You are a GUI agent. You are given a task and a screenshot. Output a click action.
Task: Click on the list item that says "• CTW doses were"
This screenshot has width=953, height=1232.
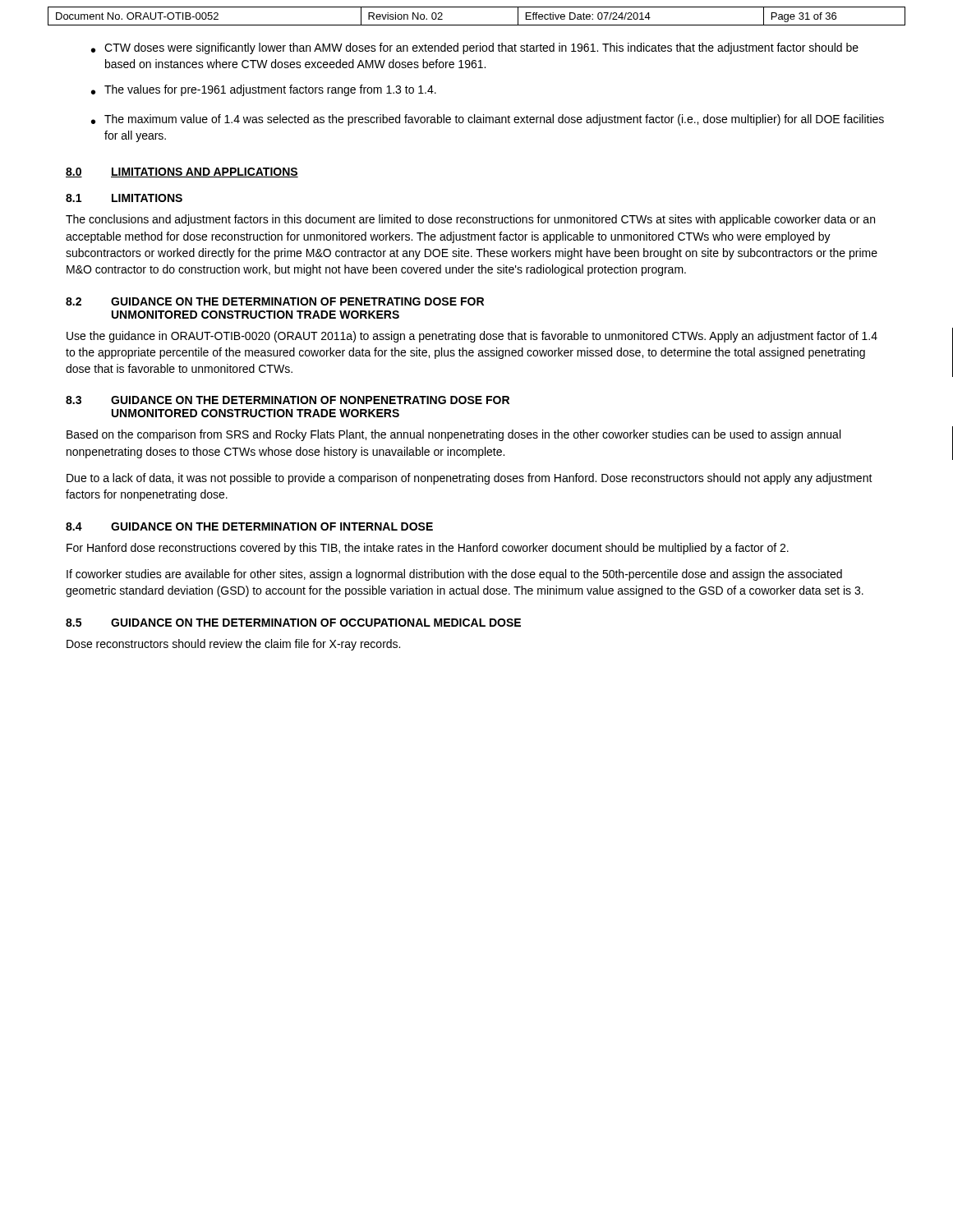click(x=489, y=56)
